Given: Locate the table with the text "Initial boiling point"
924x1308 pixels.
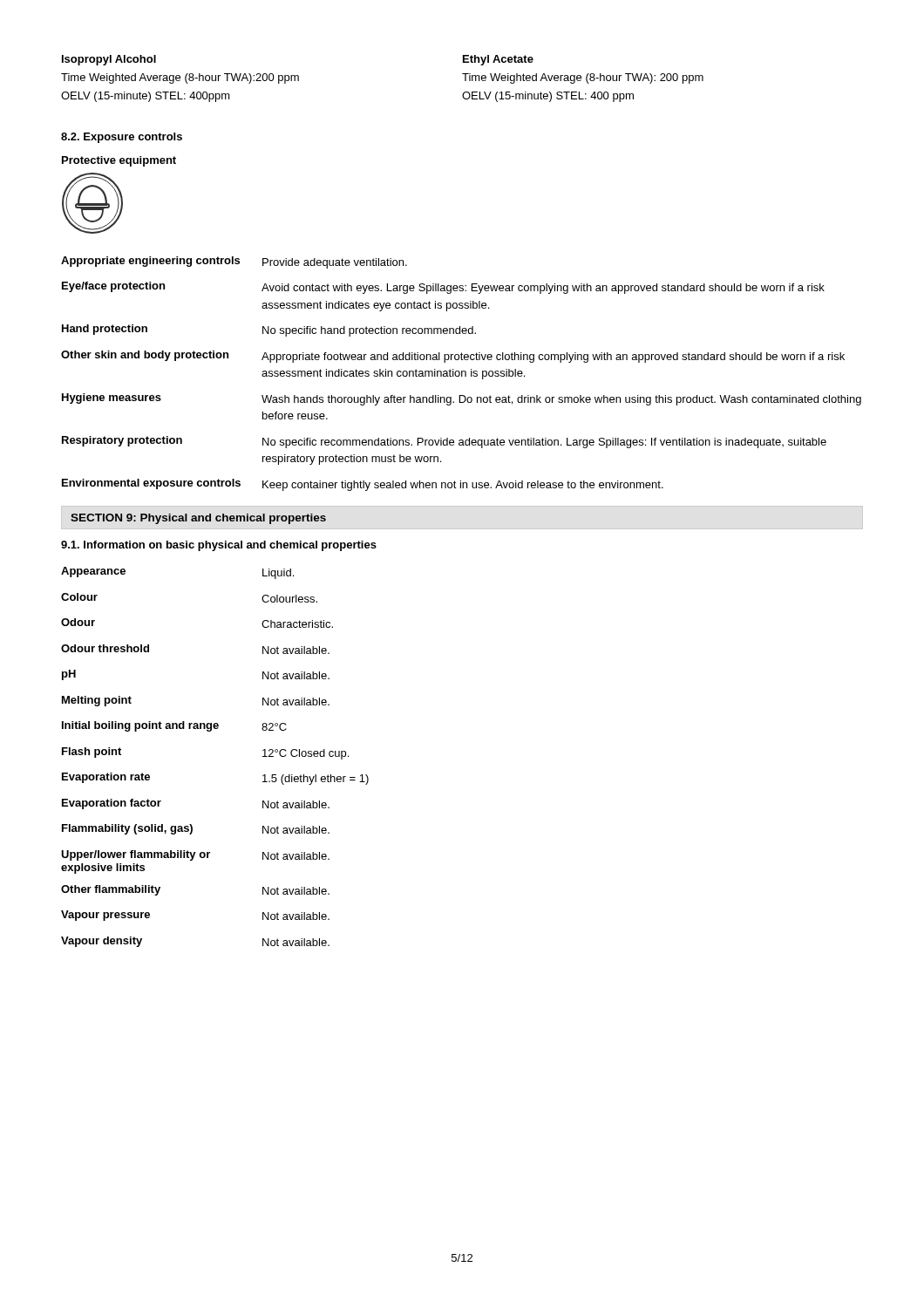Looking at the screenshot, I should click(462, 757).
